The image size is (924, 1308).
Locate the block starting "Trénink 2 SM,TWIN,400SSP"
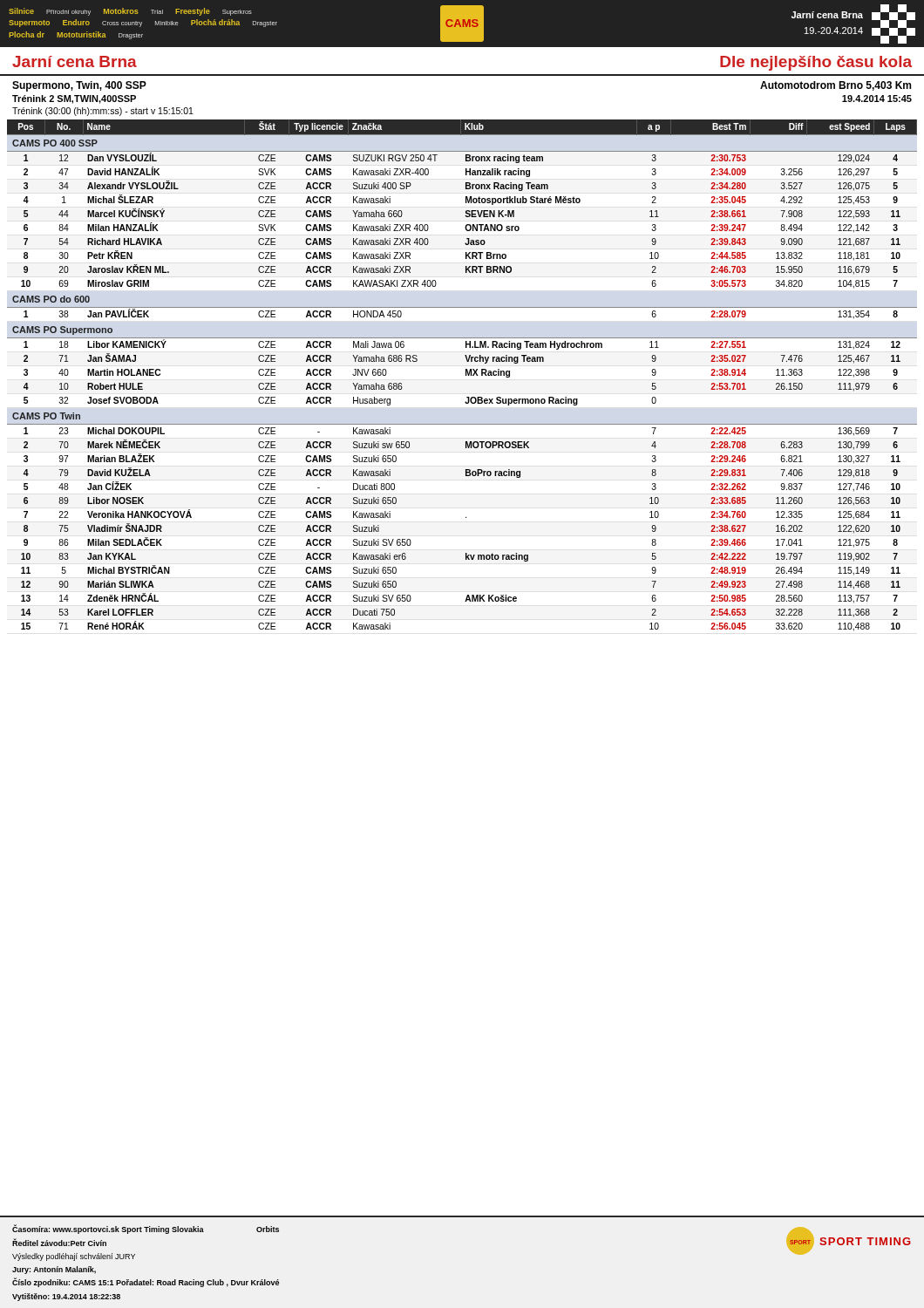coord(74,98)
